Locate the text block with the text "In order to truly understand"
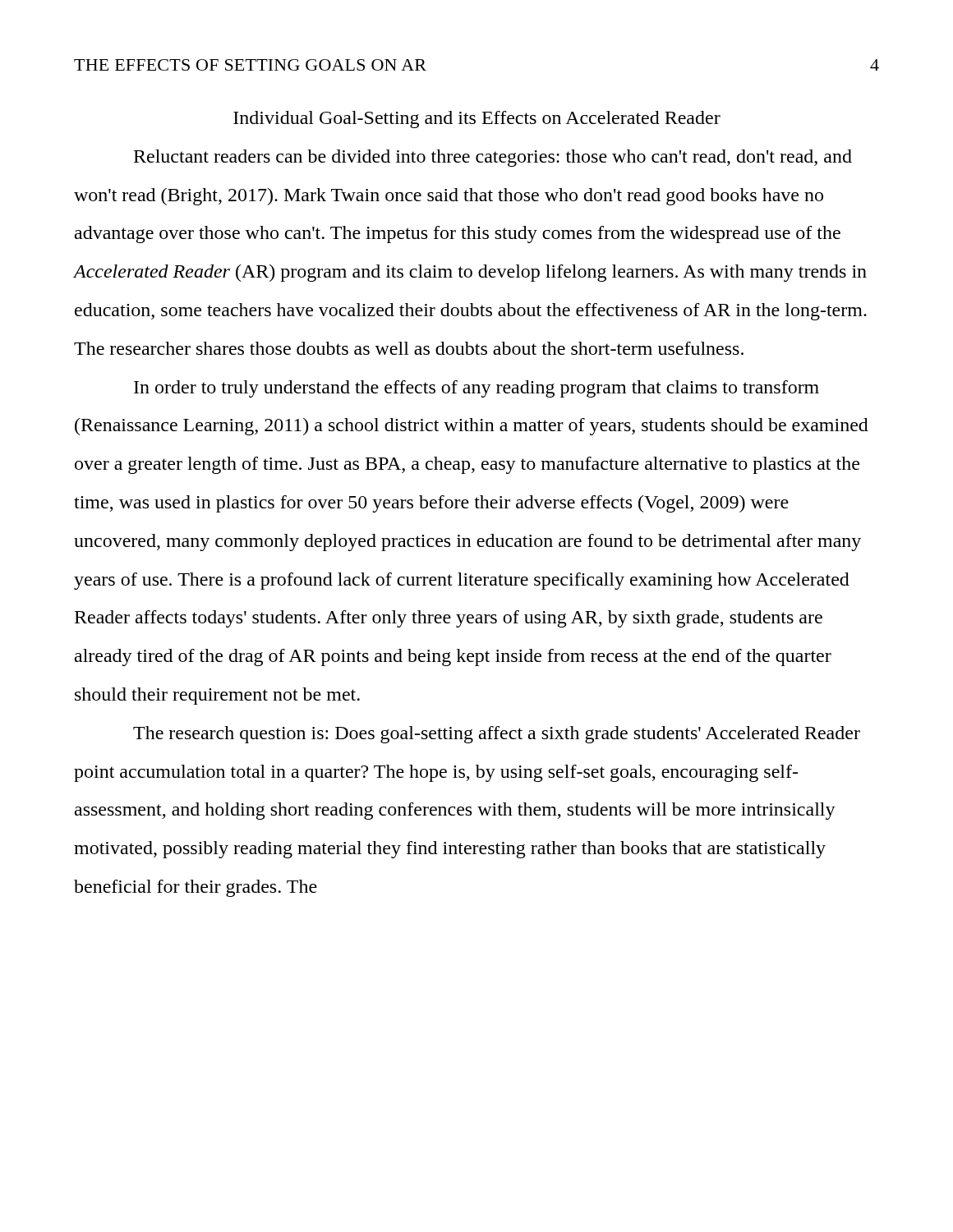 point(471,540)
